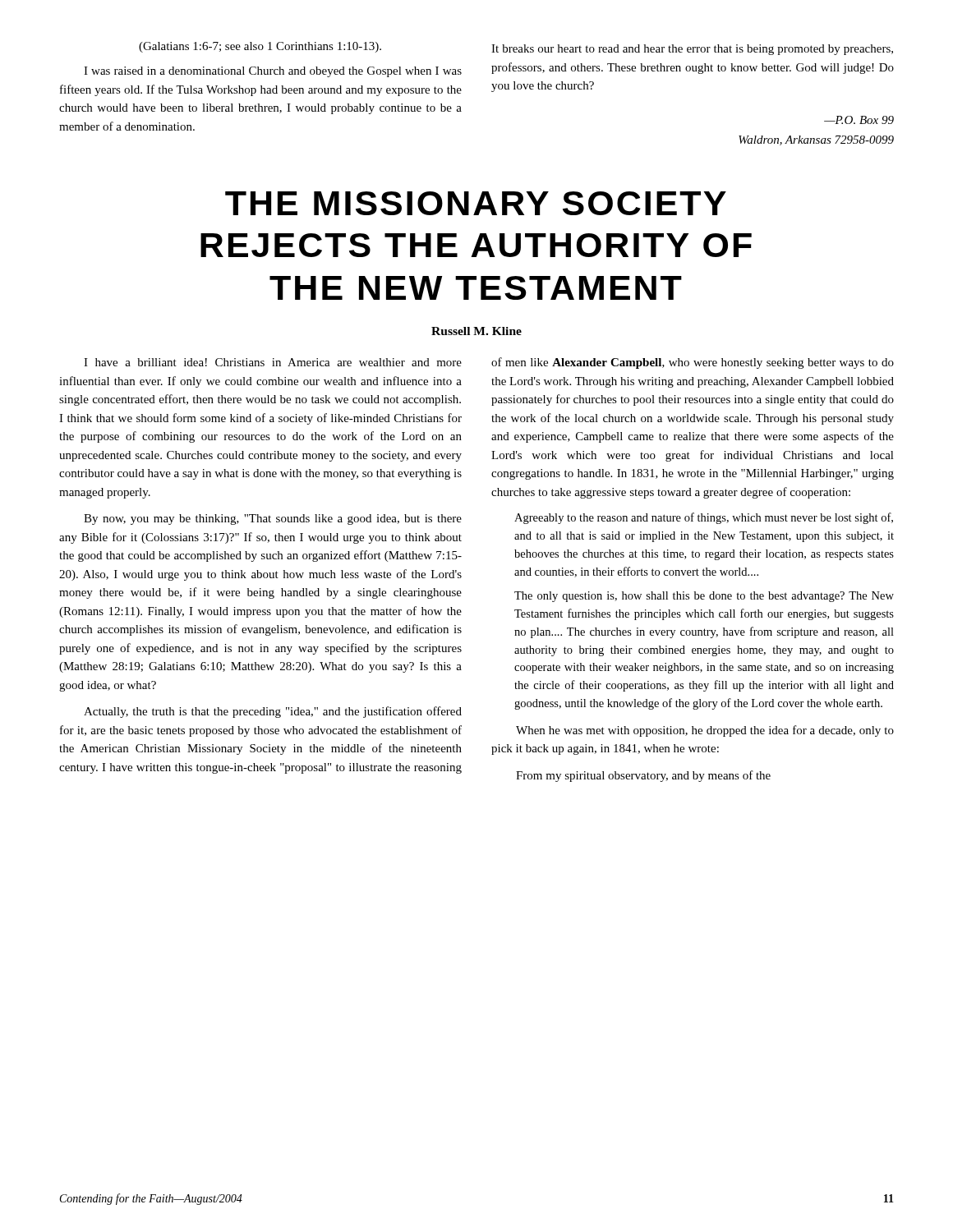
Task: Find the text block containing "I have a brilliant idea! Christians in"
Action: point(489,363)
